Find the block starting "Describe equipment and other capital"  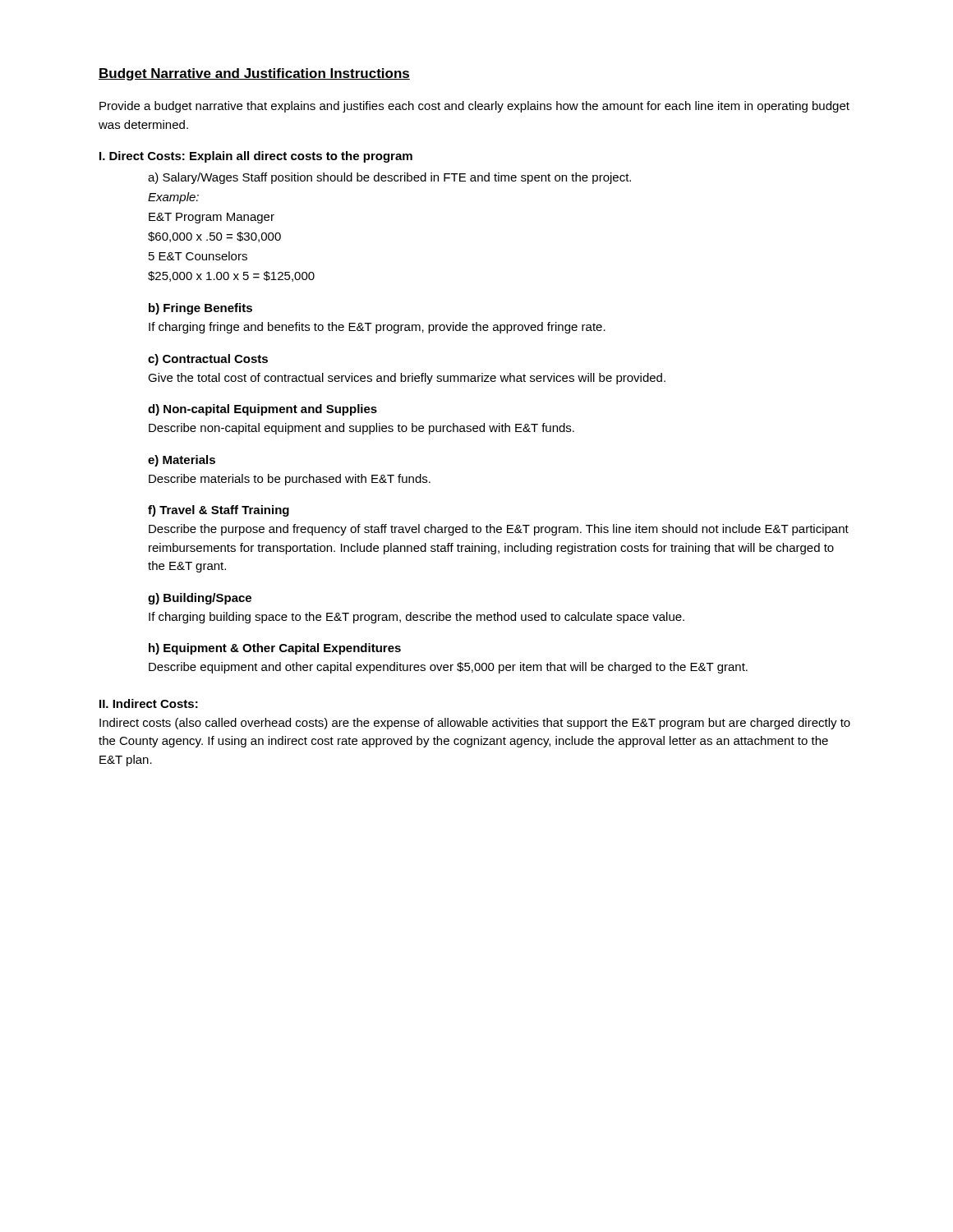click(448, 667)
